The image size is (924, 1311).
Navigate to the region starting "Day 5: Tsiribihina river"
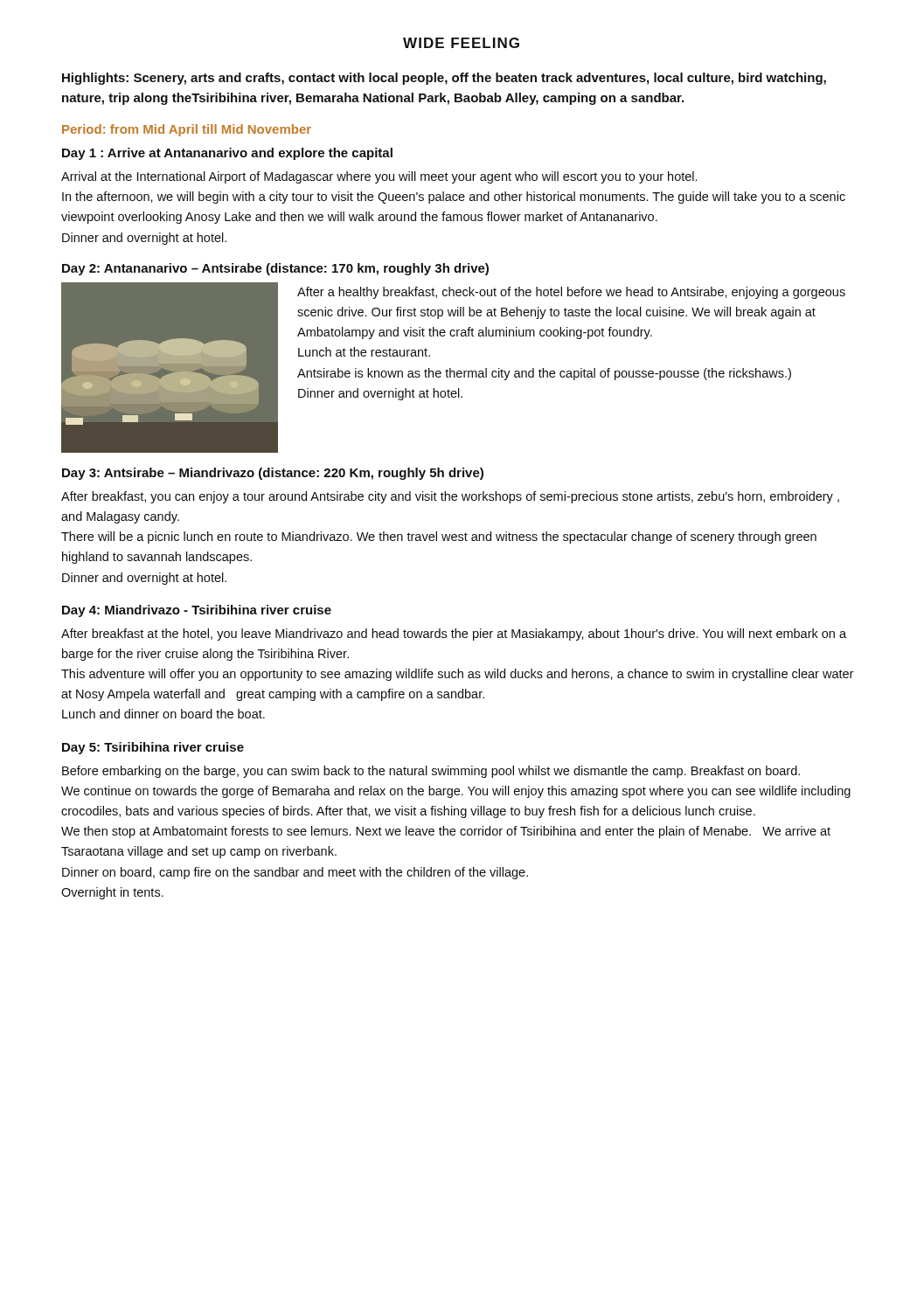(153, 747)
